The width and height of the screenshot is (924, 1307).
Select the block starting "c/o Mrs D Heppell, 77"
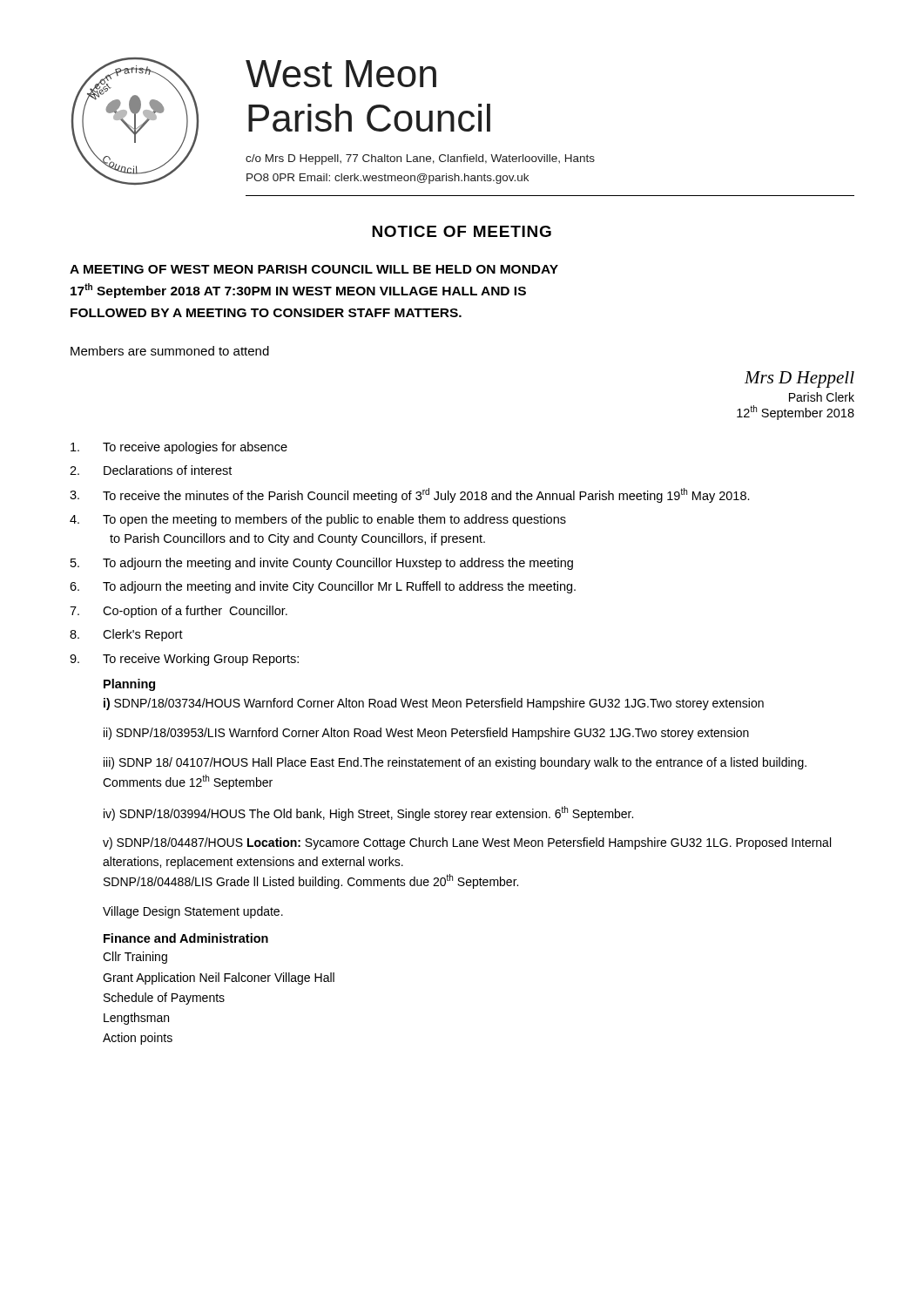550,168
